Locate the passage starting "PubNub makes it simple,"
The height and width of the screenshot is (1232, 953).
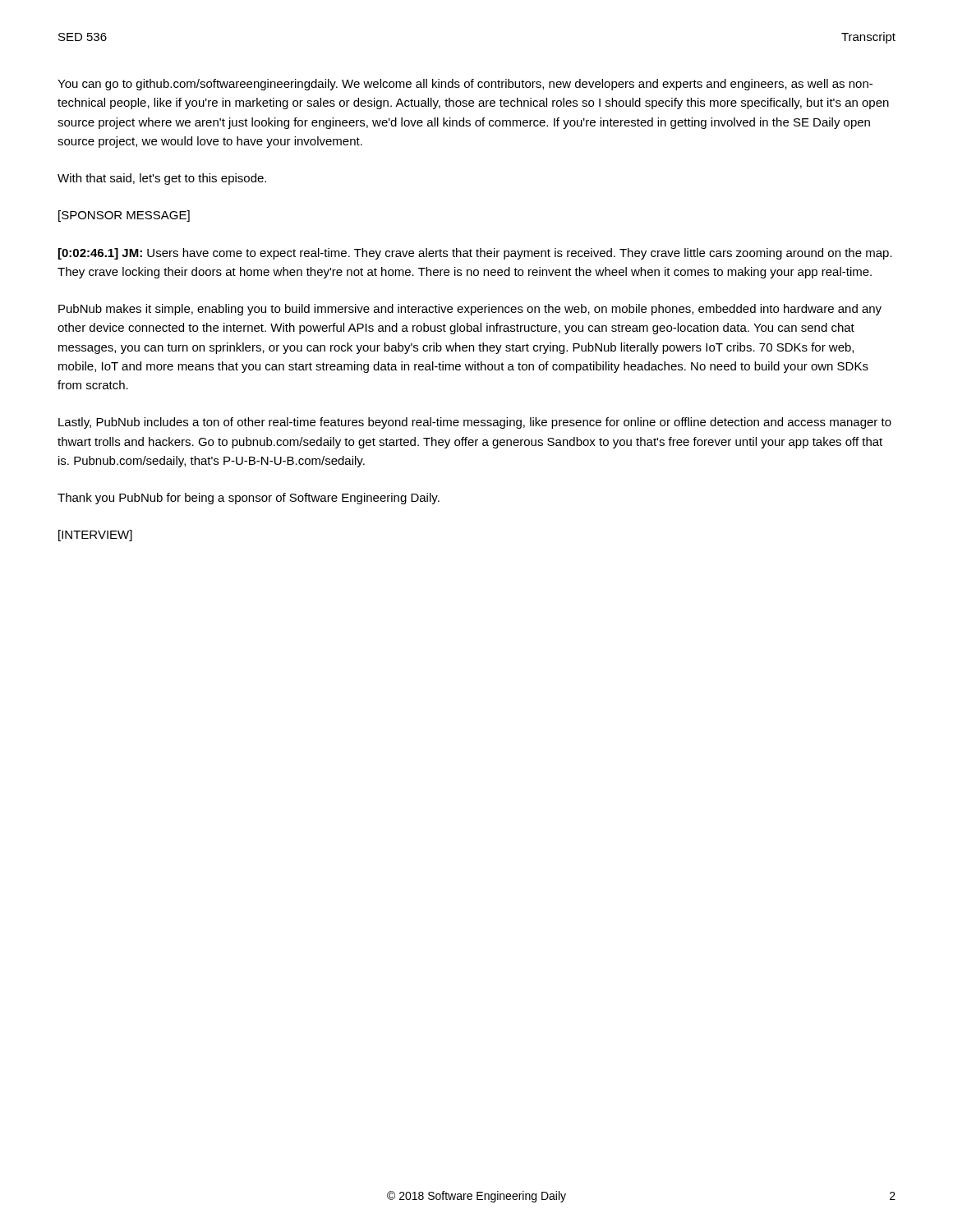click(470, 347)
